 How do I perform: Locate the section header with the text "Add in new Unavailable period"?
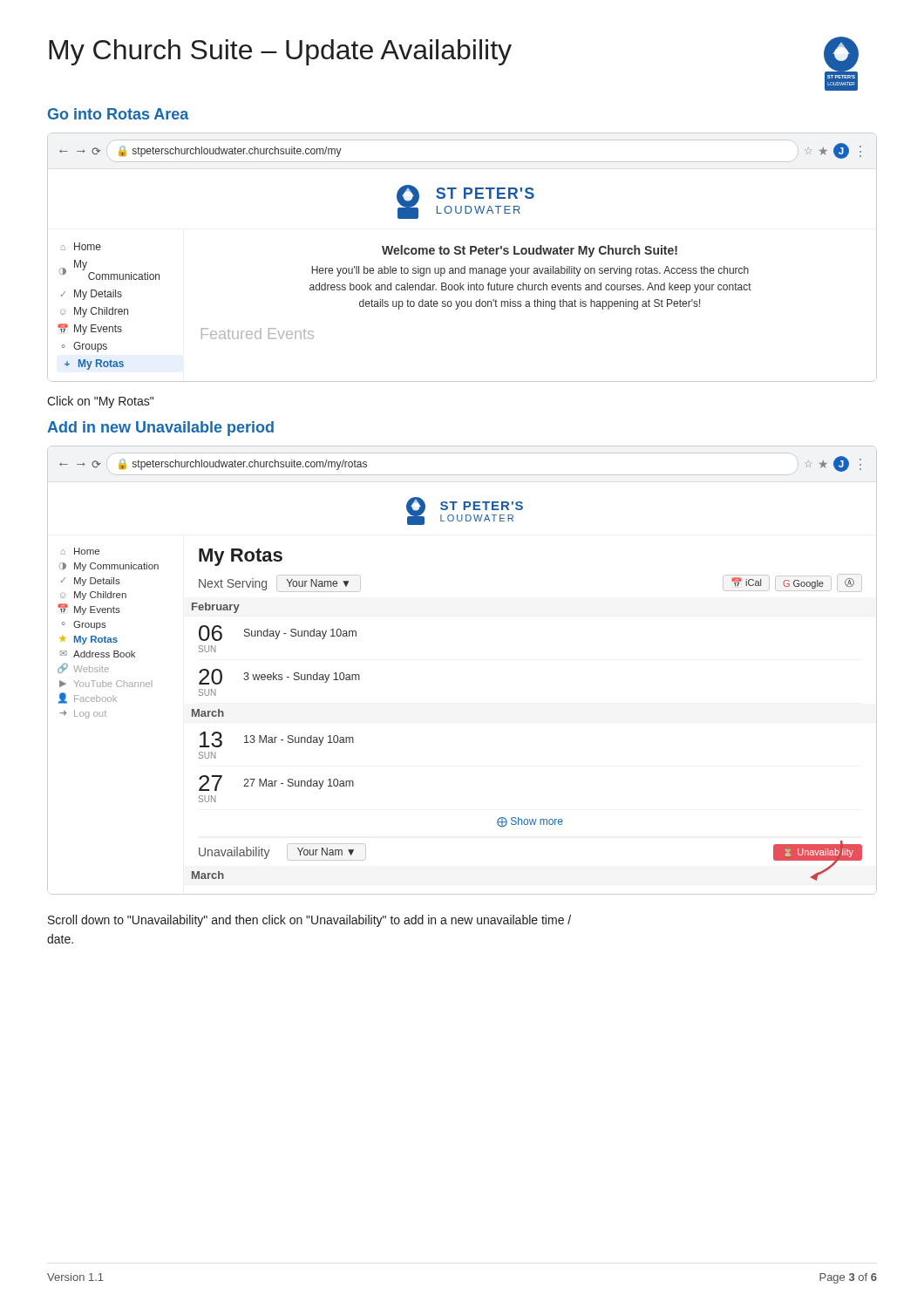[160, 429]
